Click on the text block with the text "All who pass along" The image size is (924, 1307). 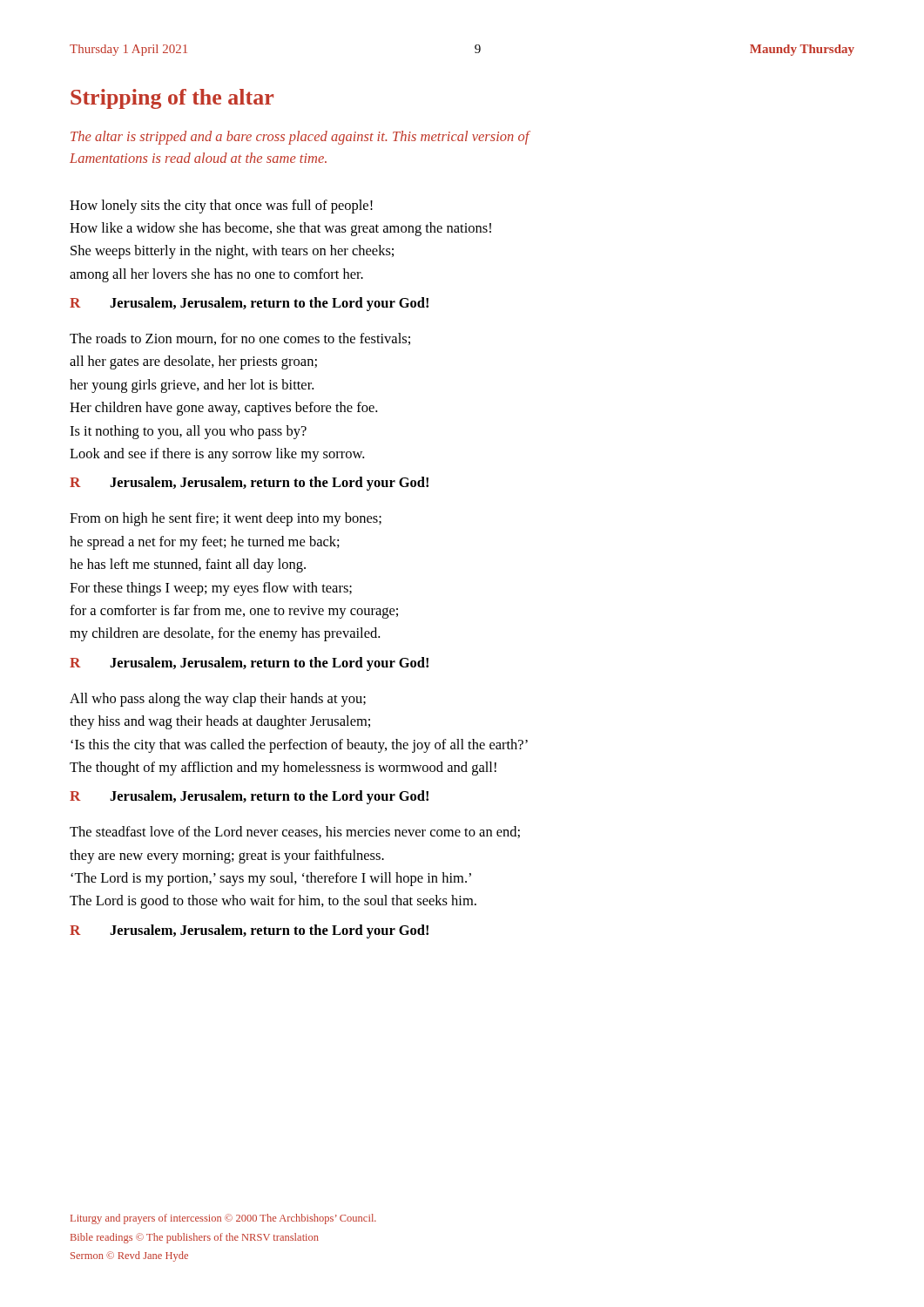pos(462,733)
